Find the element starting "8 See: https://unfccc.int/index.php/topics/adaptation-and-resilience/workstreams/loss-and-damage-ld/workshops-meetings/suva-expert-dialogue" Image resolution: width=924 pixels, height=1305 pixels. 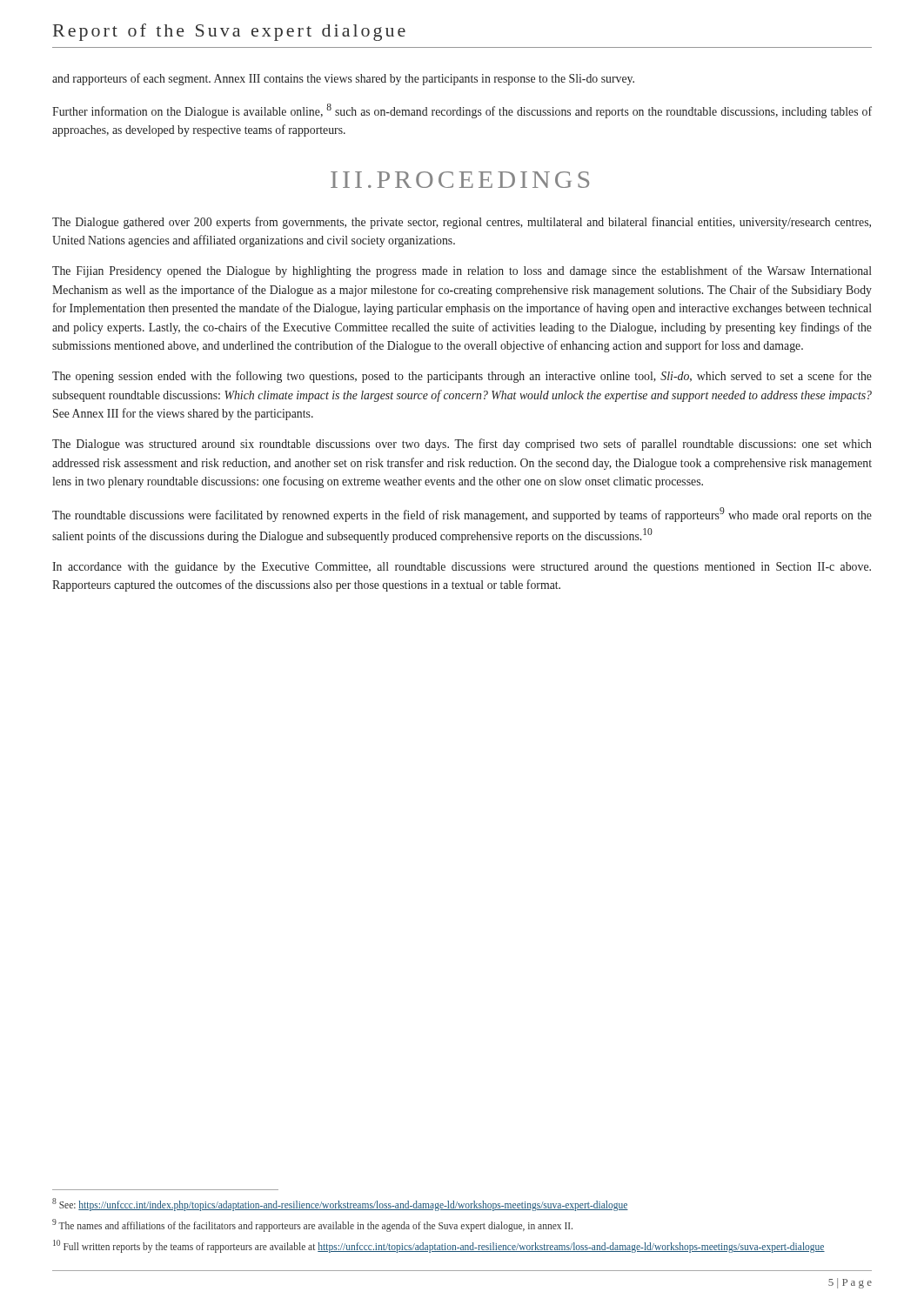(340, 1203)
